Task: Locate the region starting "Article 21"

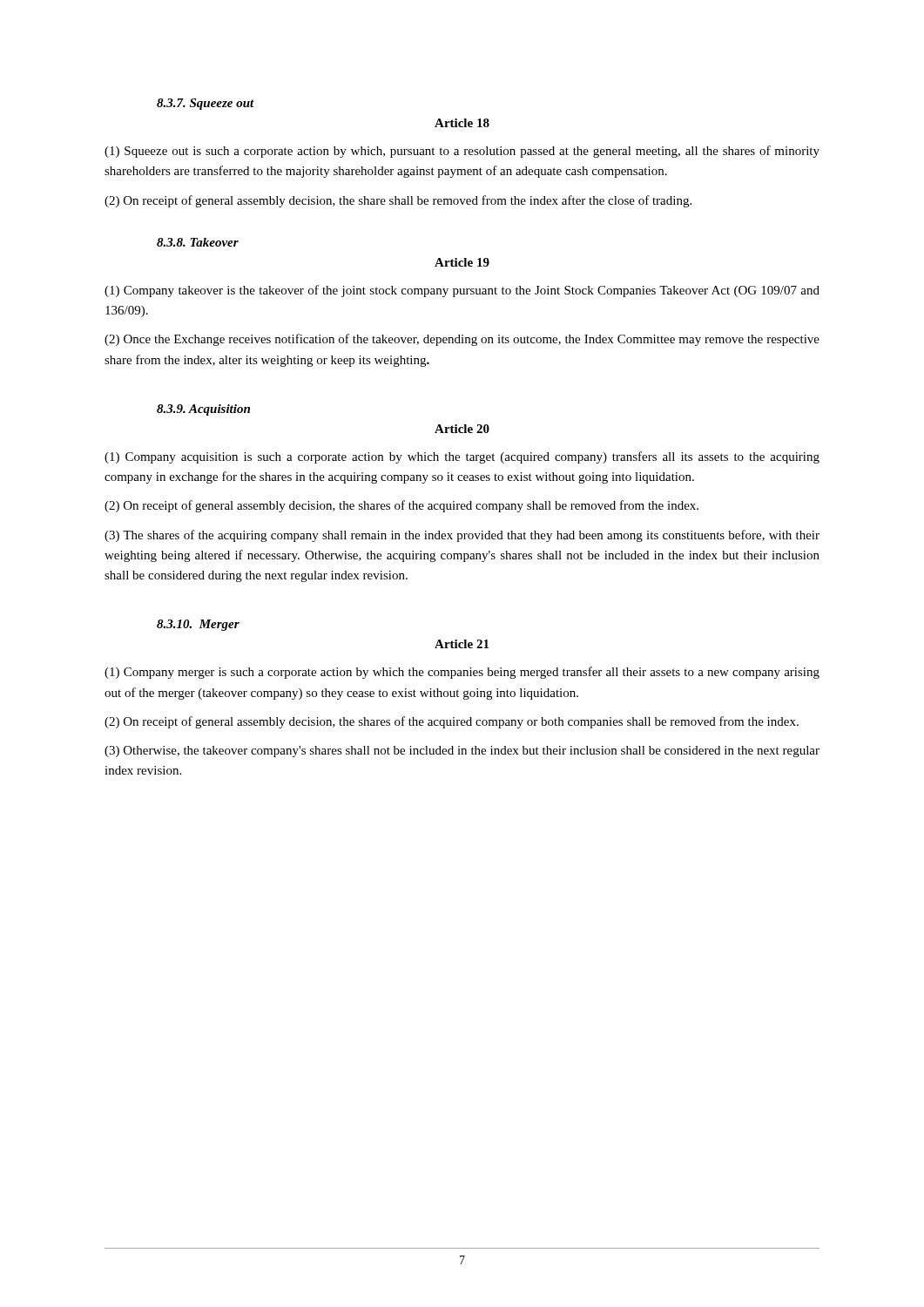Action: tap(462, 644)
